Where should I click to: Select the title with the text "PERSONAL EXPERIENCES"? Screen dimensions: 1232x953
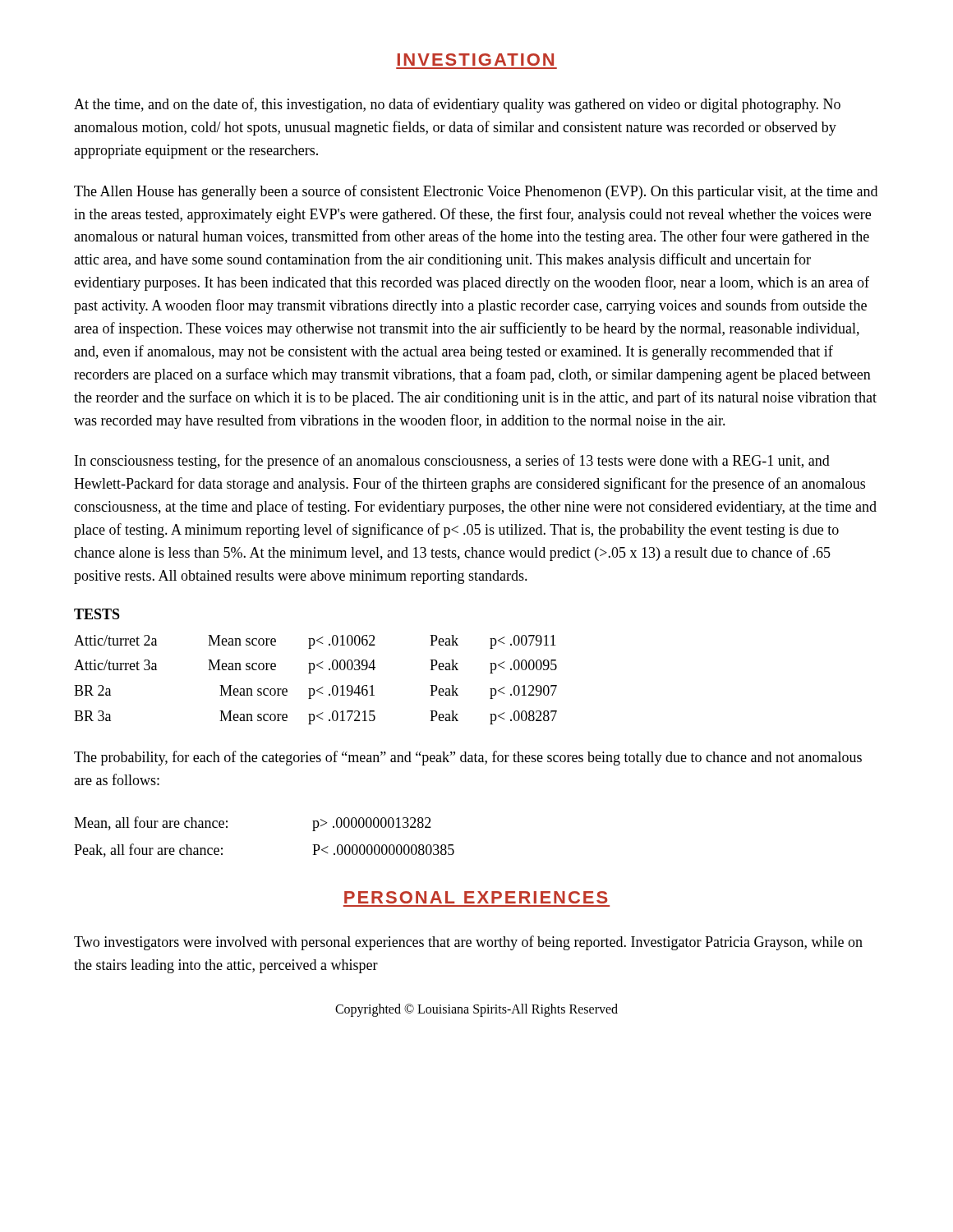(x=476, y=897)
